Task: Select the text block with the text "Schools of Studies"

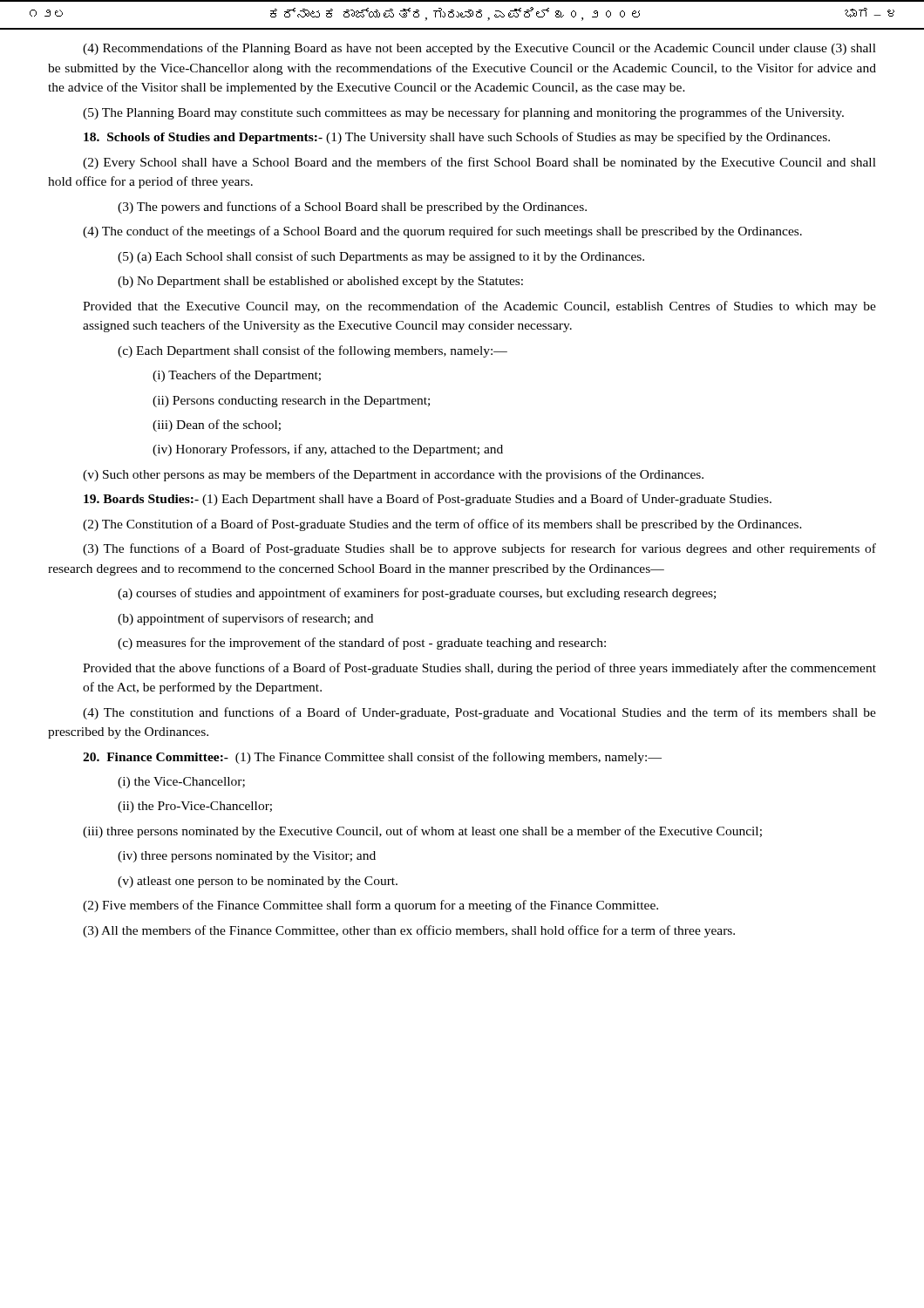Action: click(462, 137)
